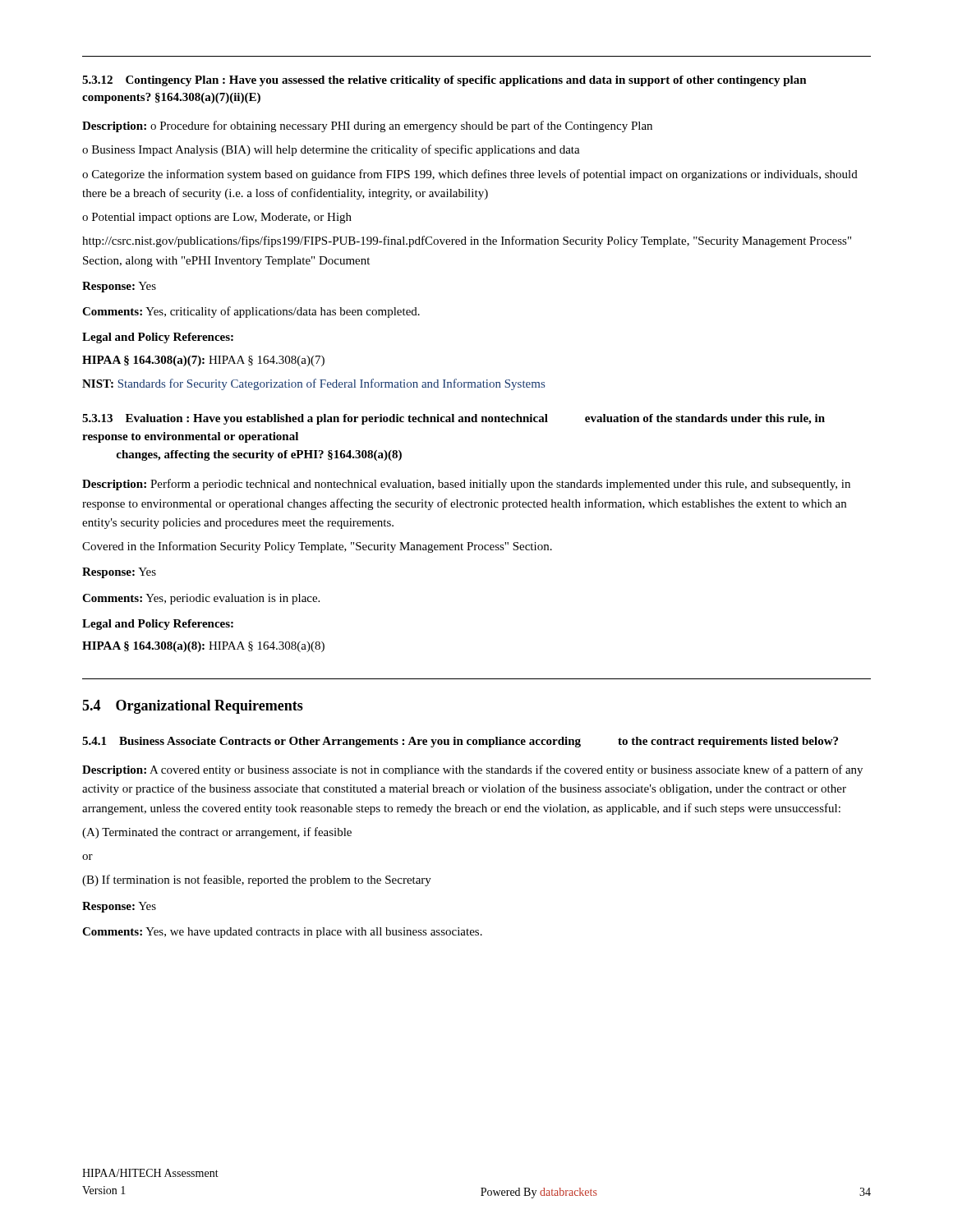Viewport: 953px width, 1232px height.
Task: Select the text starting "HIPAA § 164.308(a)(7): HIPAA § 164.308(a)(7)"
Action: (x=204, y=359)
